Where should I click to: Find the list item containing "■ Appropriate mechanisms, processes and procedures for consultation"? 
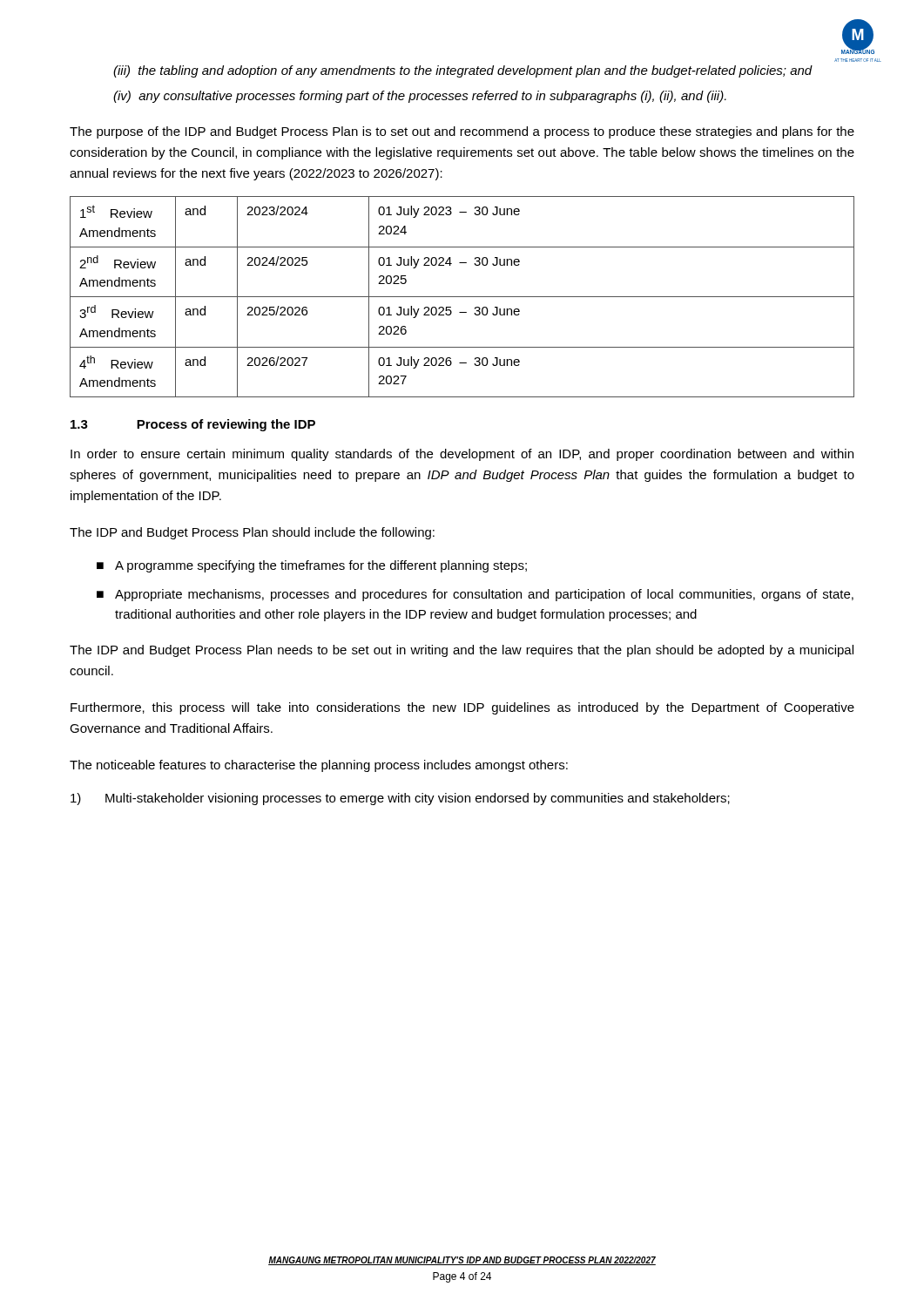point(475,604)
